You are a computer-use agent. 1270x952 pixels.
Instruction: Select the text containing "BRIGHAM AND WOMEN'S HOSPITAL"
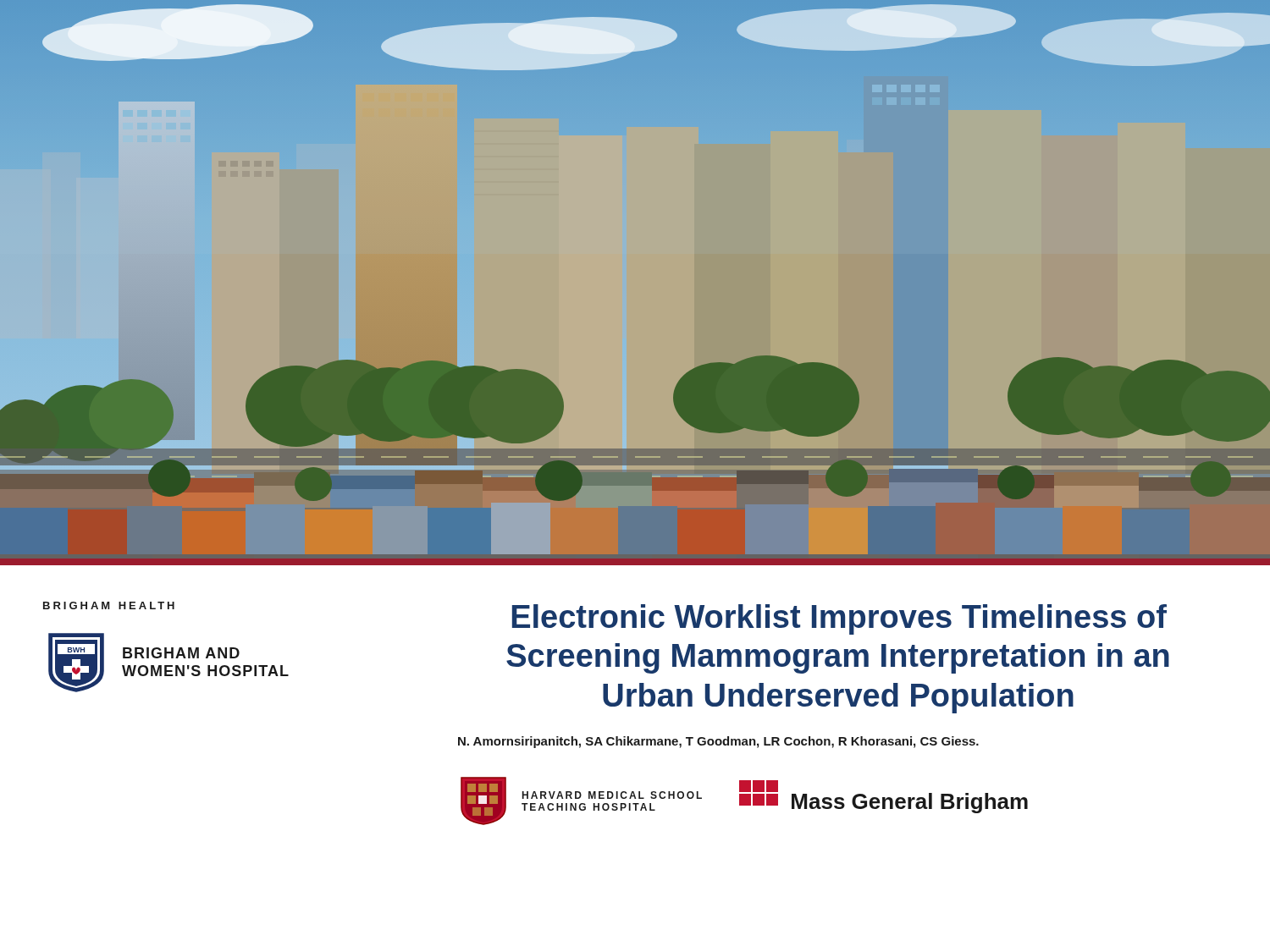206,663
